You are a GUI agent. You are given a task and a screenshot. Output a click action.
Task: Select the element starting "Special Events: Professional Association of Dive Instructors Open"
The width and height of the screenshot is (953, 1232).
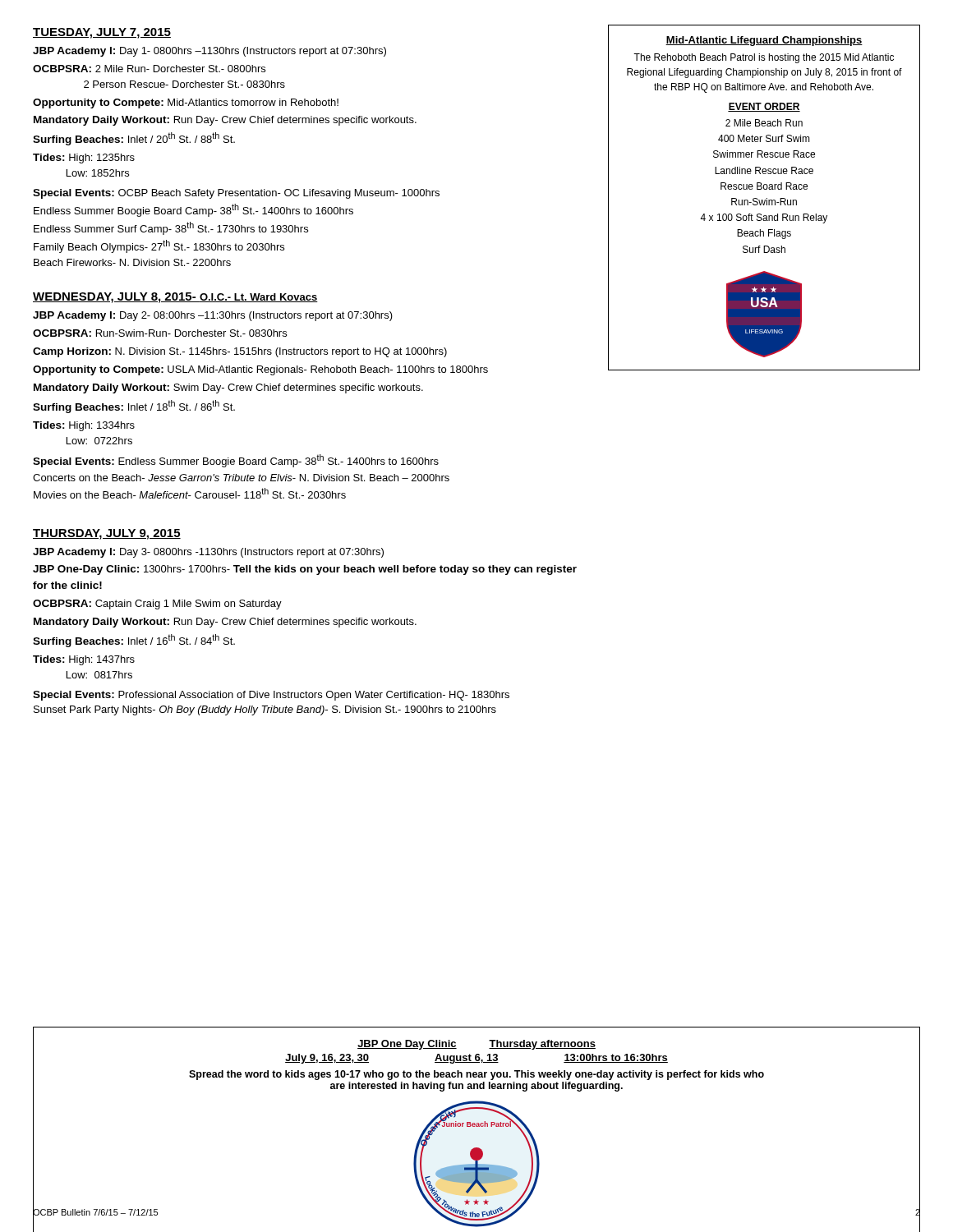(x=271, y=702)
